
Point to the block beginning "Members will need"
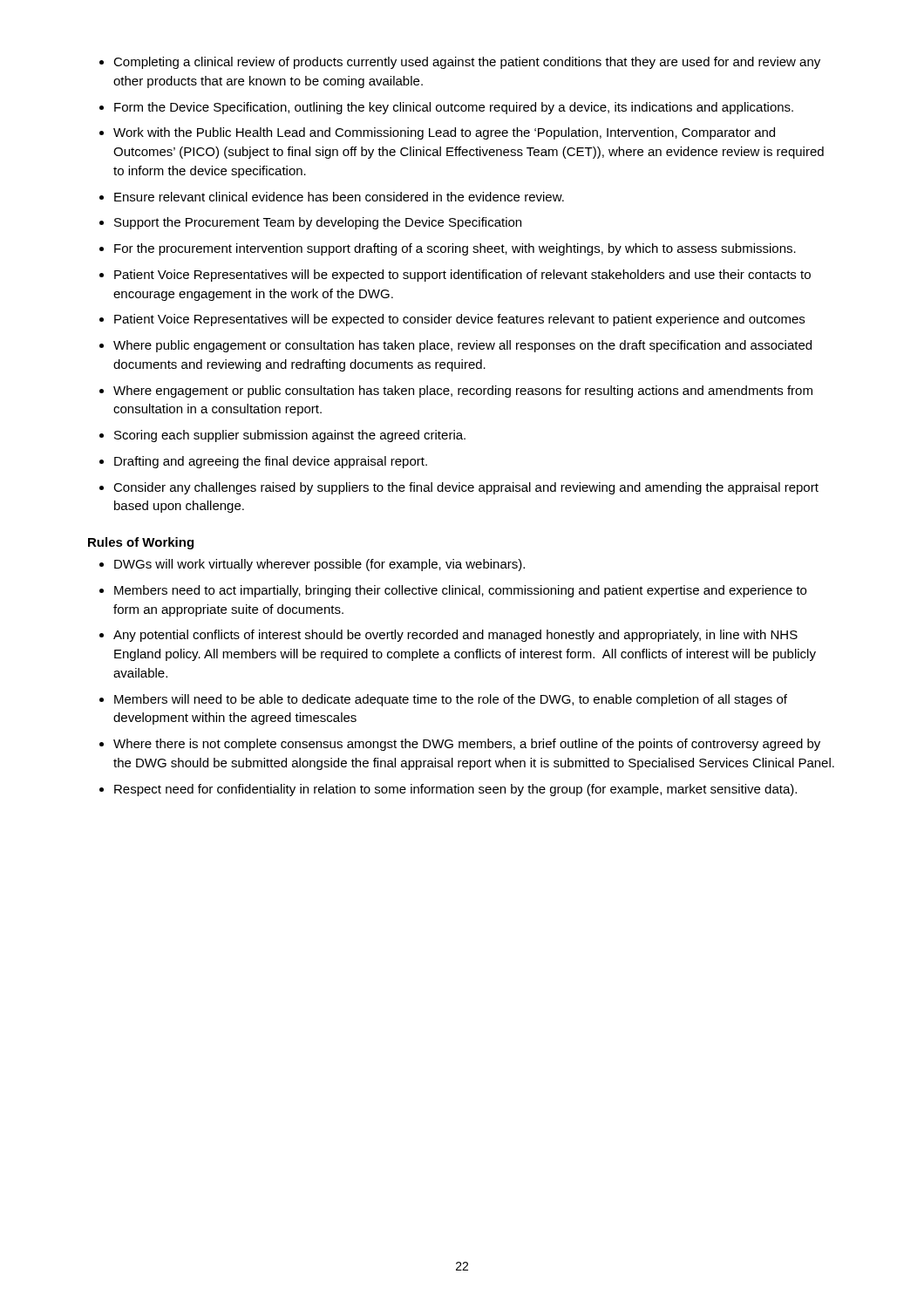475,708
